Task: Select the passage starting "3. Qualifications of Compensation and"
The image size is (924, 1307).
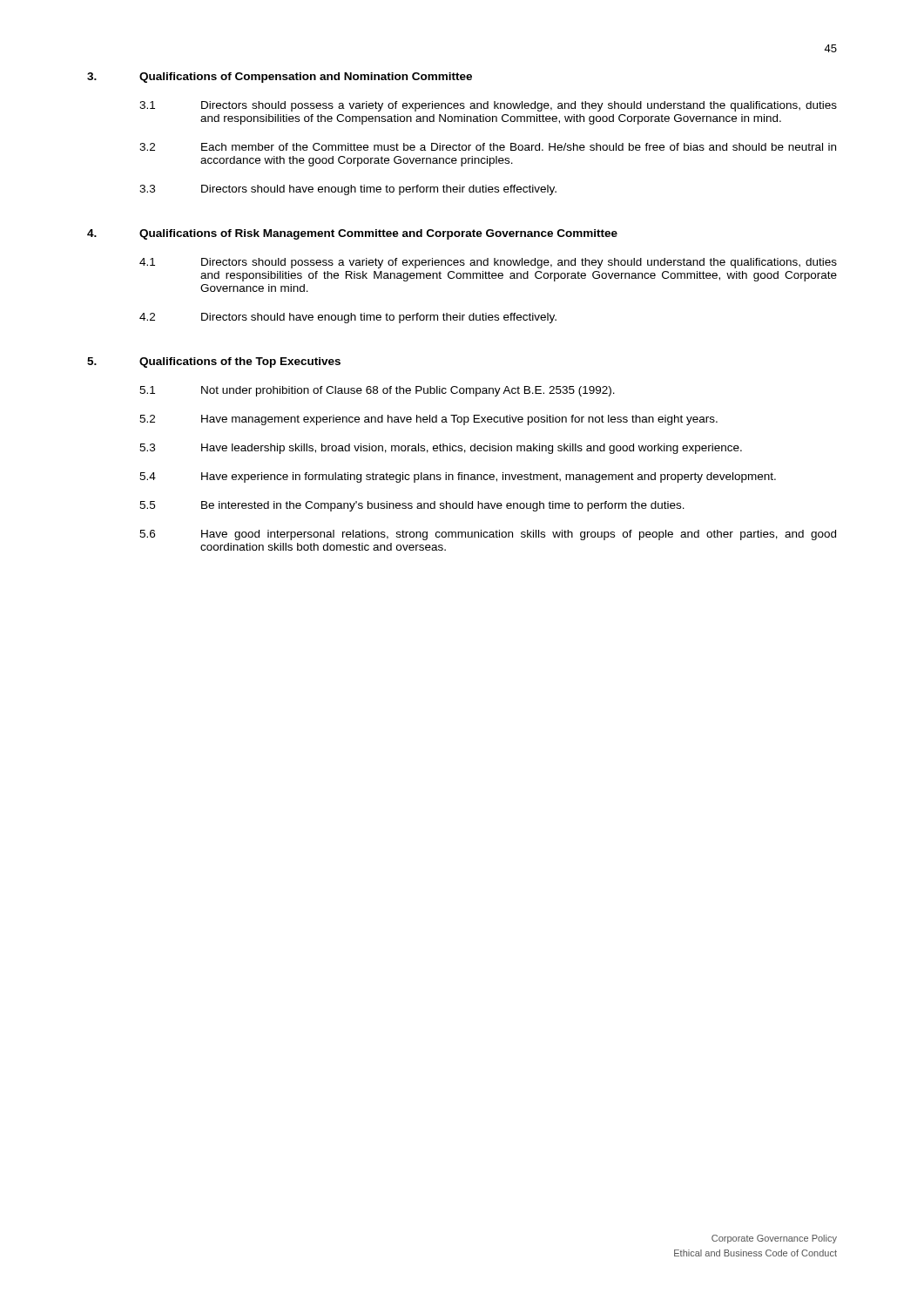Action: click(280, 76)
